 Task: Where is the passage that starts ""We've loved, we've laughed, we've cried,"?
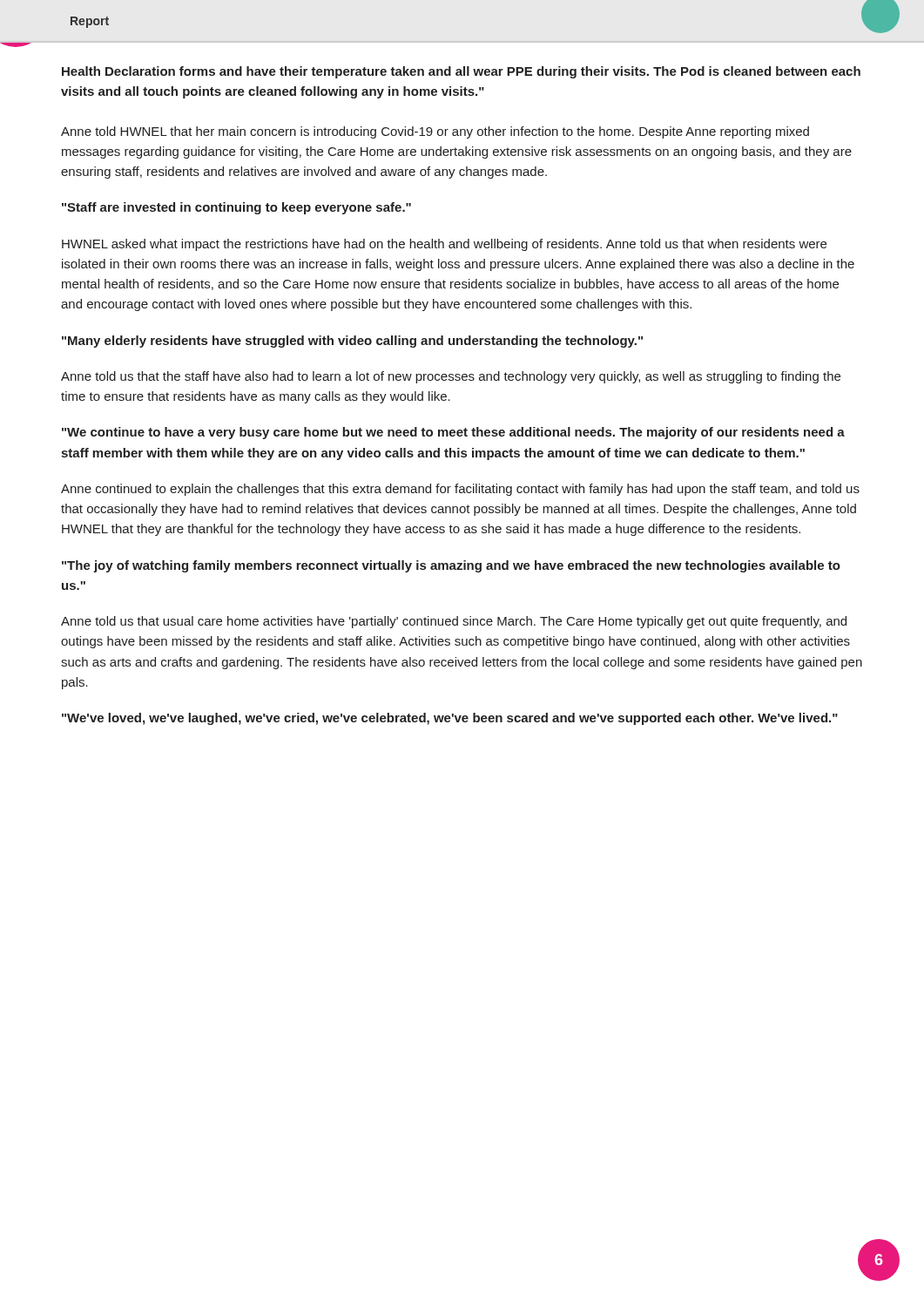pos(450,718)
